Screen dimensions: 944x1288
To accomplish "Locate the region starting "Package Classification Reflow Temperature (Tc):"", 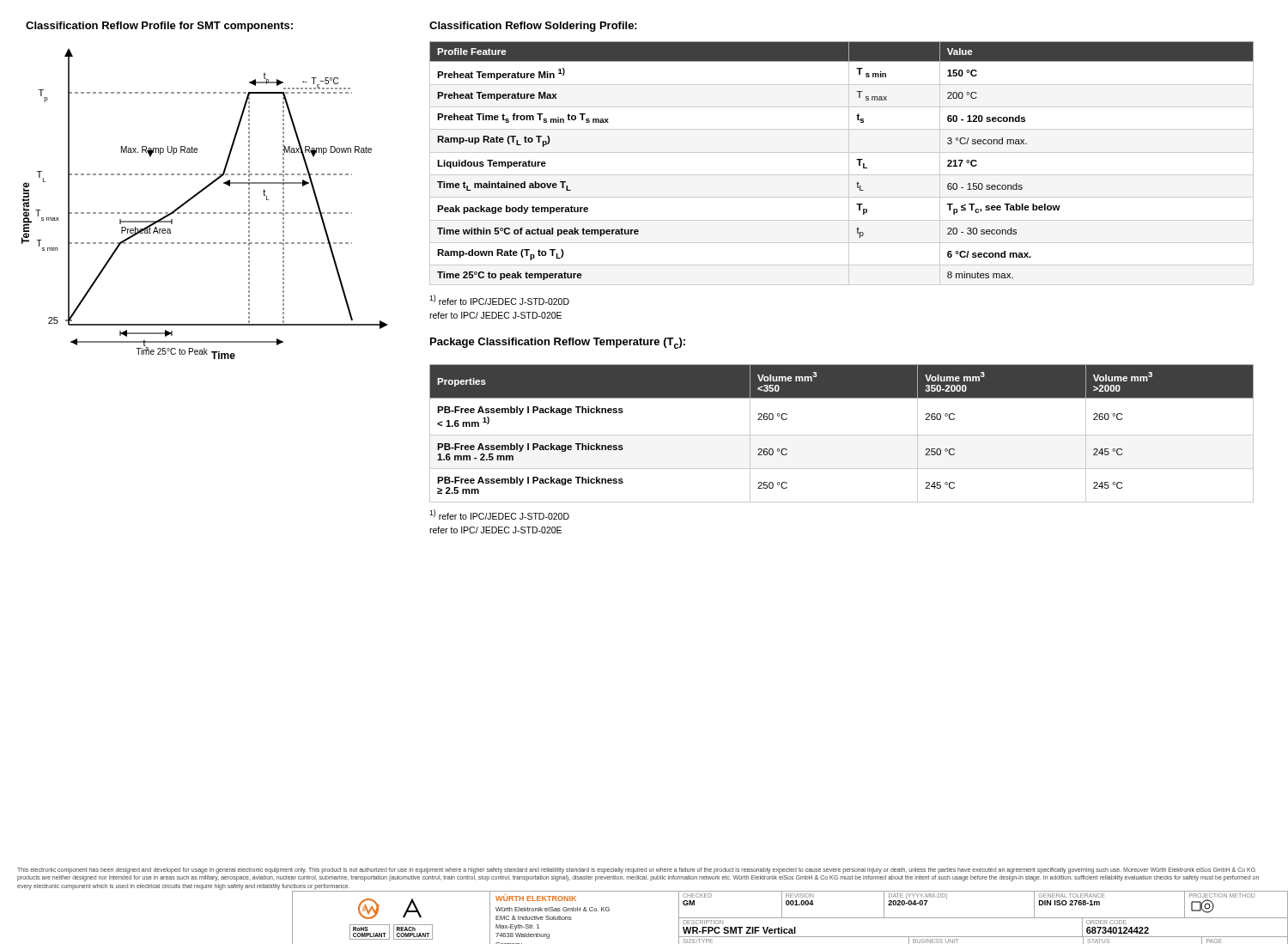I will [558, 343].
